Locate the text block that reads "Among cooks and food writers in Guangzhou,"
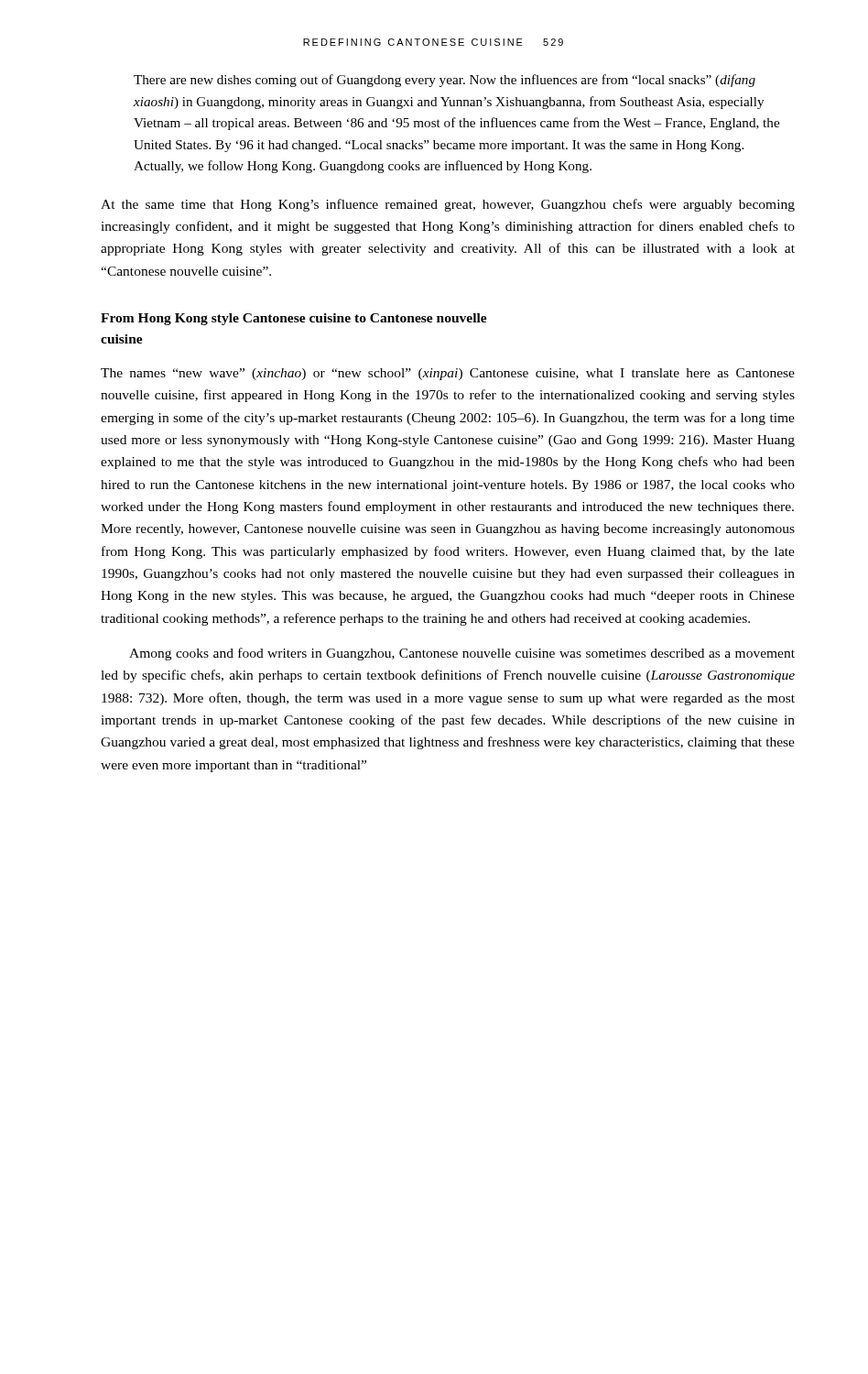The height and width of the screenshot is (1374, 868). click(x=448, y=708)
